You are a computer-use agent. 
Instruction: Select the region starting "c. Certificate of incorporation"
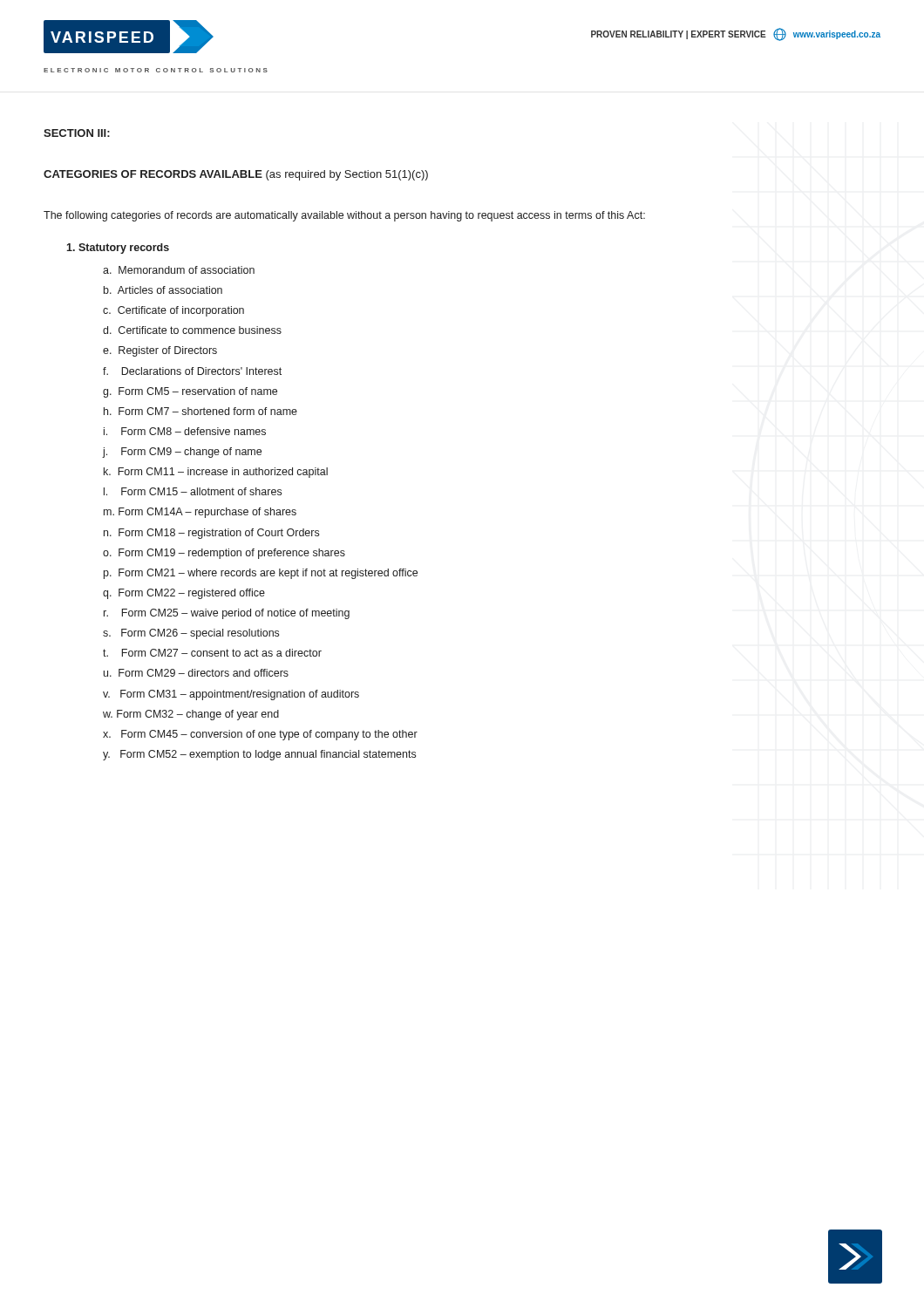(x=174, y=311)
